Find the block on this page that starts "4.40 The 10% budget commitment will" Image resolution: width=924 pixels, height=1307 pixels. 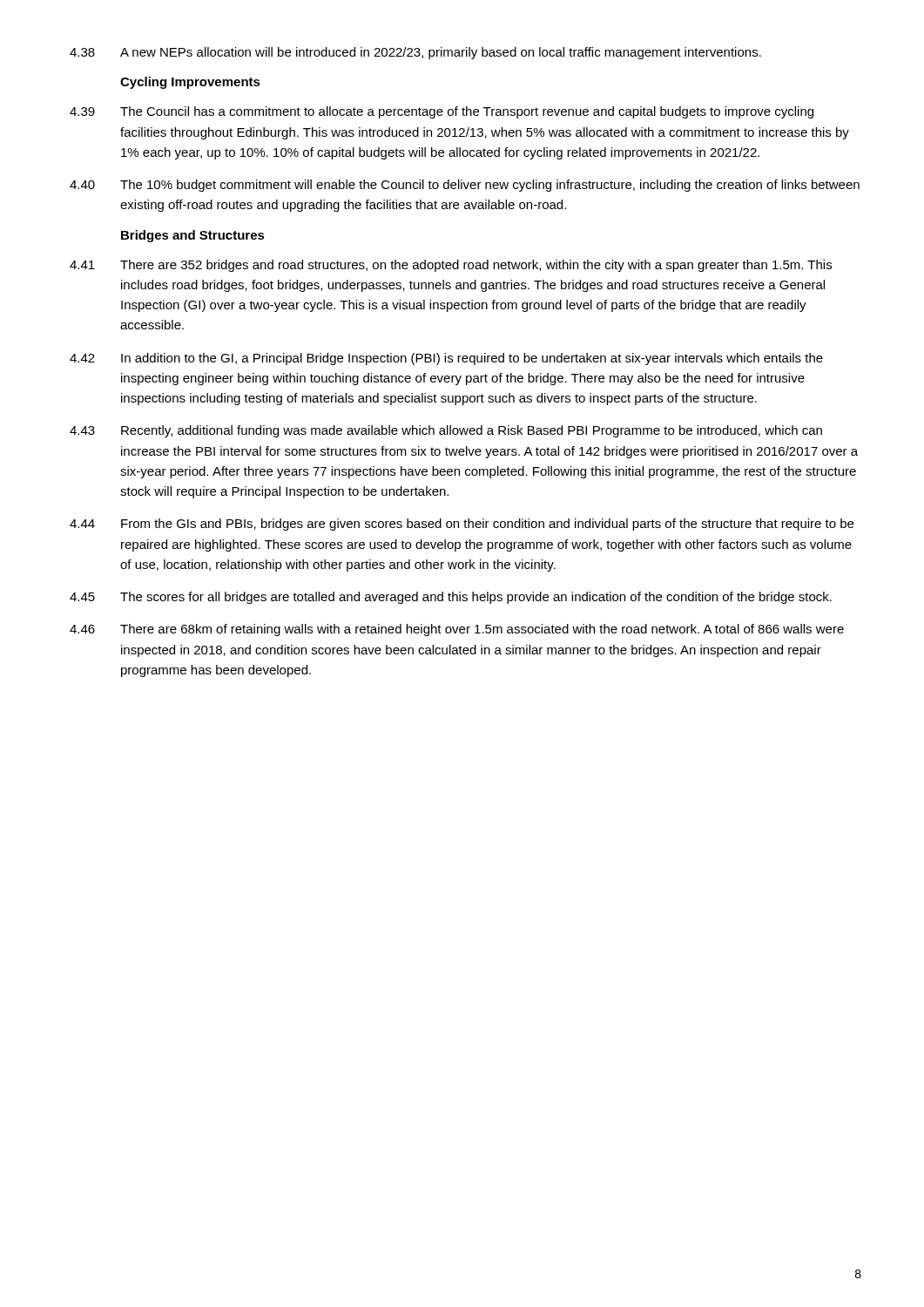click(465, 194)
